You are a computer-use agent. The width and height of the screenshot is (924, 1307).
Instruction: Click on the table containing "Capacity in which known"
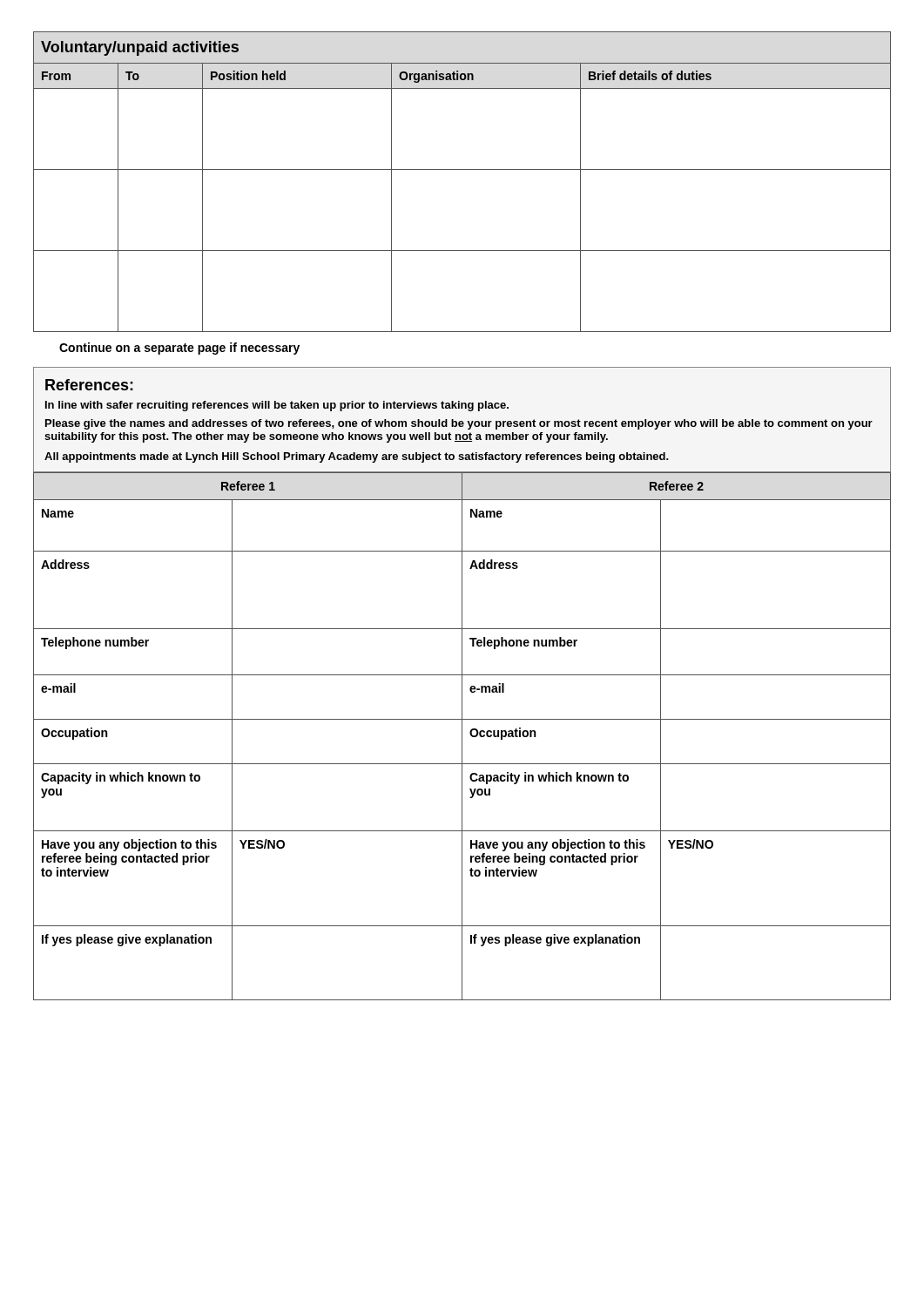(x=462, y=736)
